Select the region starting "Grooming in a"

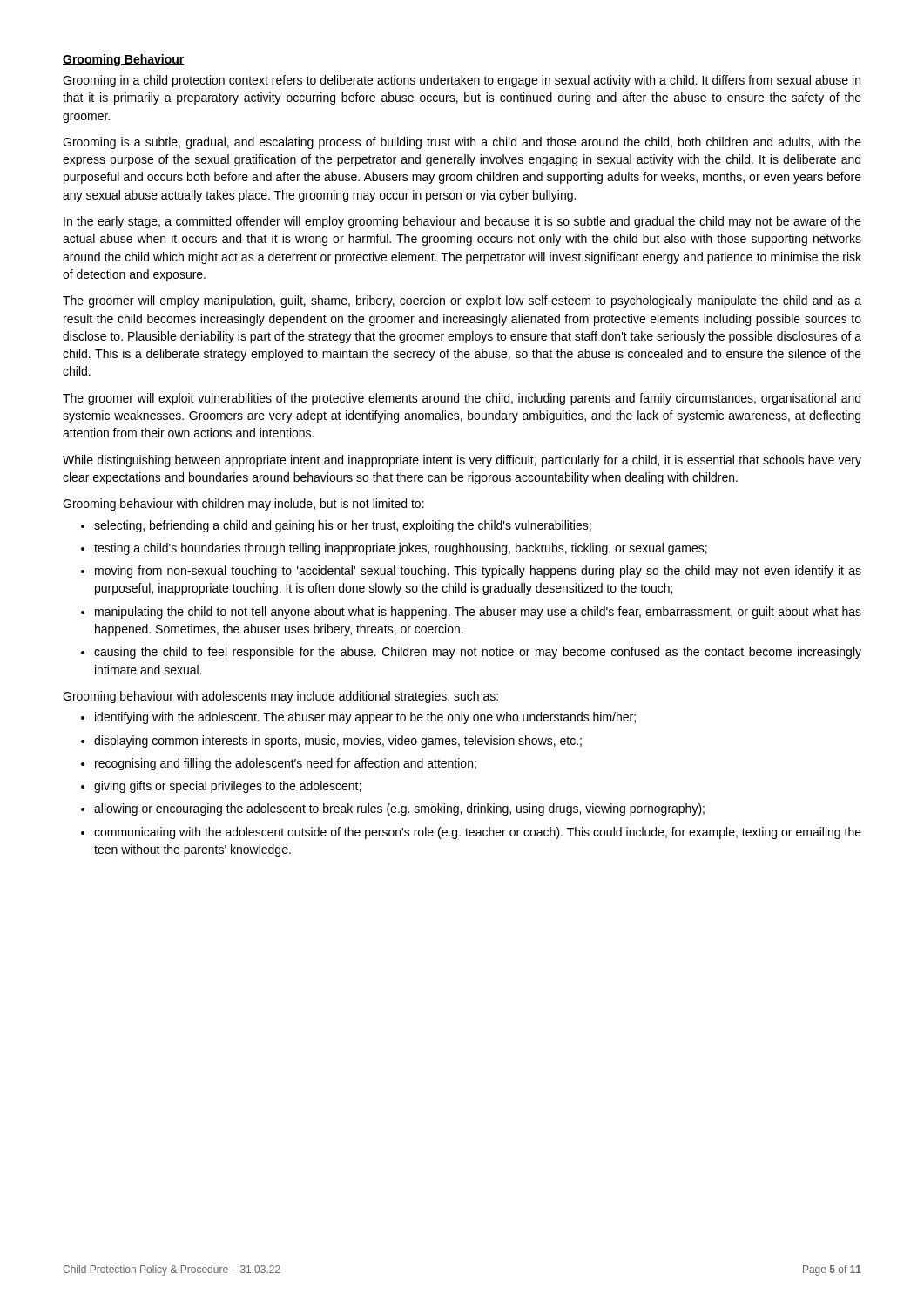[462, 98]
